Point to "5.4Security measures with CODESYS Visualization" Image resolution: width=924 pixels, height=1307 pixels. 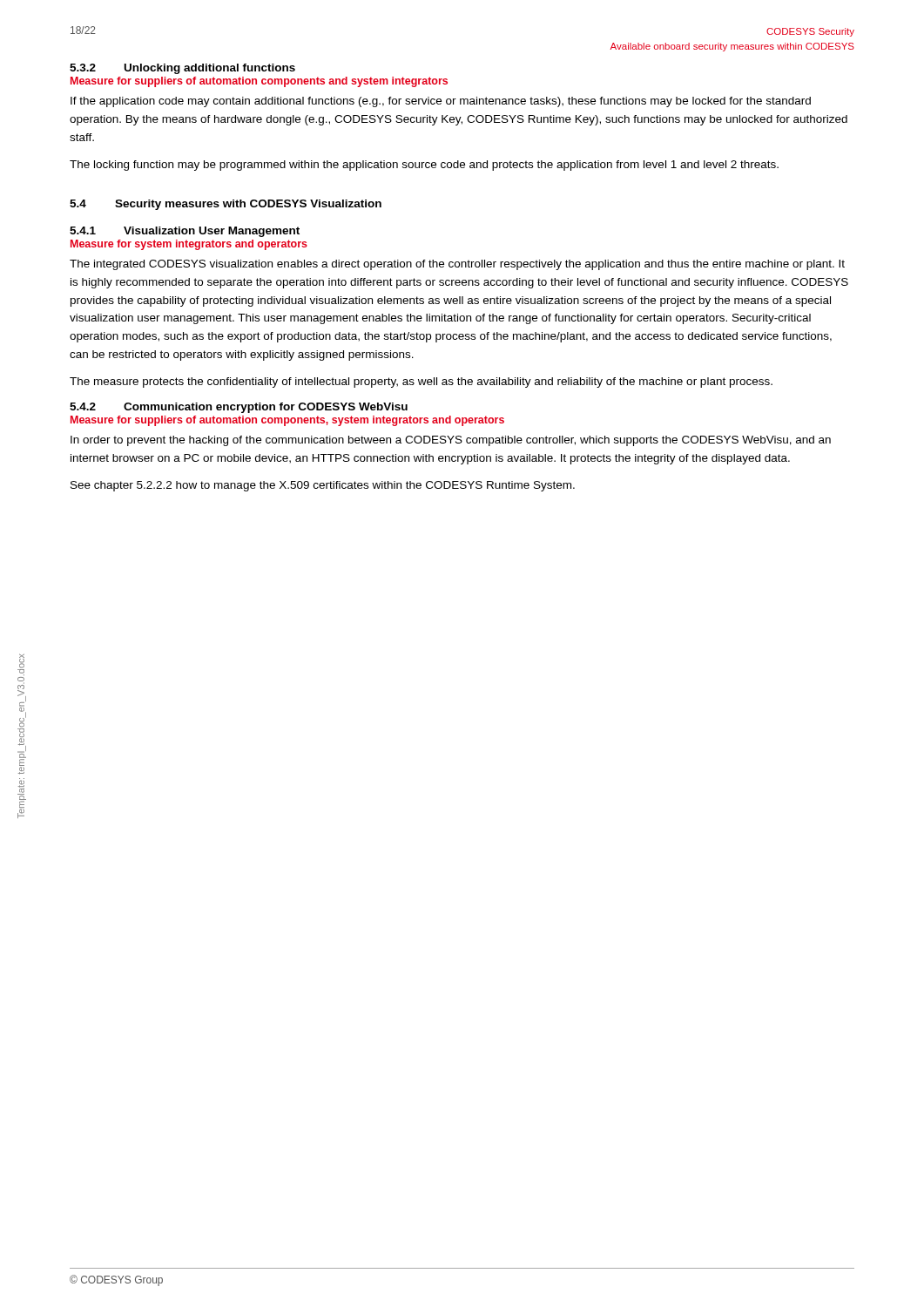pos(226,203)
